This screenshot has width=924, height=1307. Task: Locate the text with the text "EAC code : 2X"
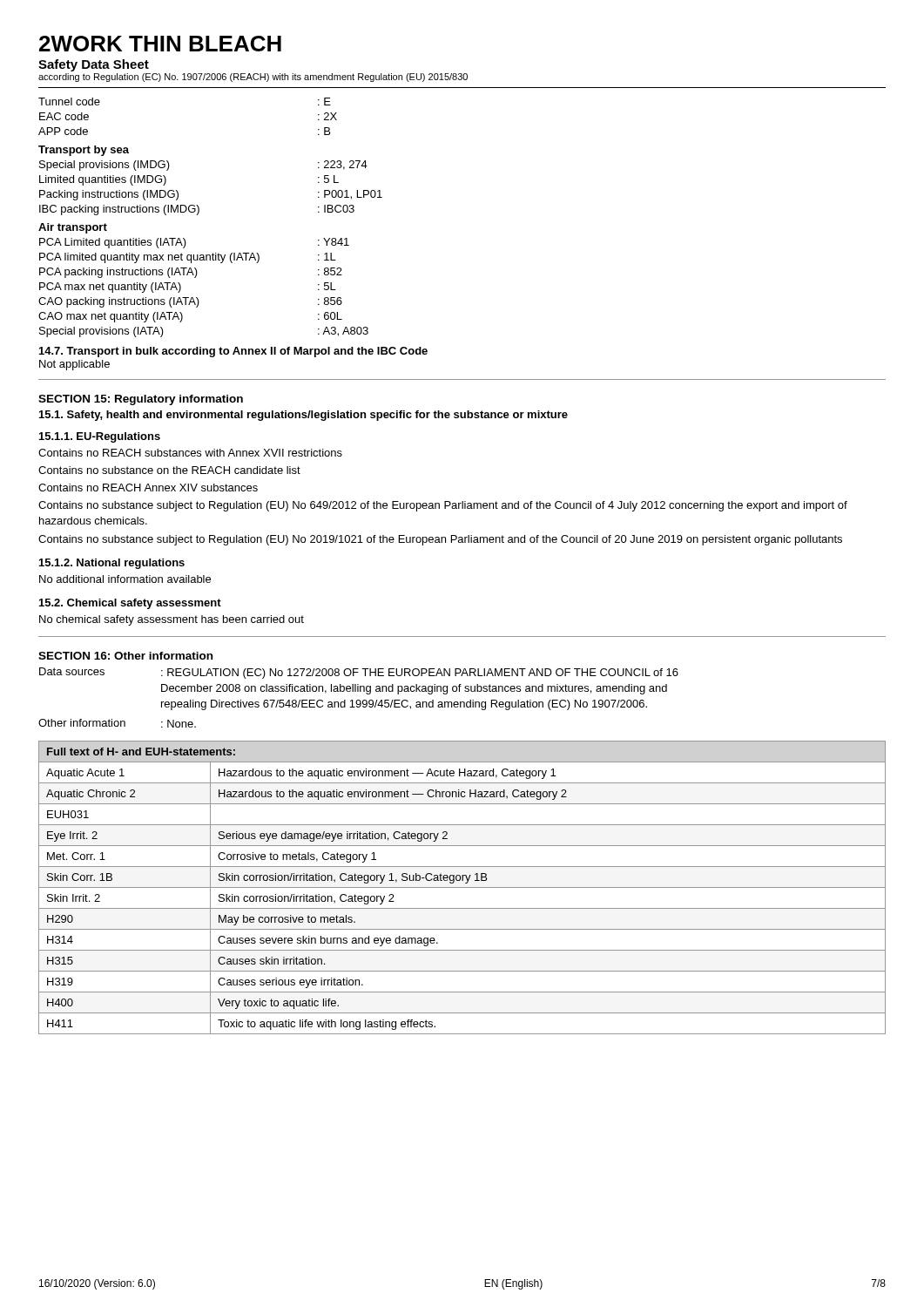[55, 115]
